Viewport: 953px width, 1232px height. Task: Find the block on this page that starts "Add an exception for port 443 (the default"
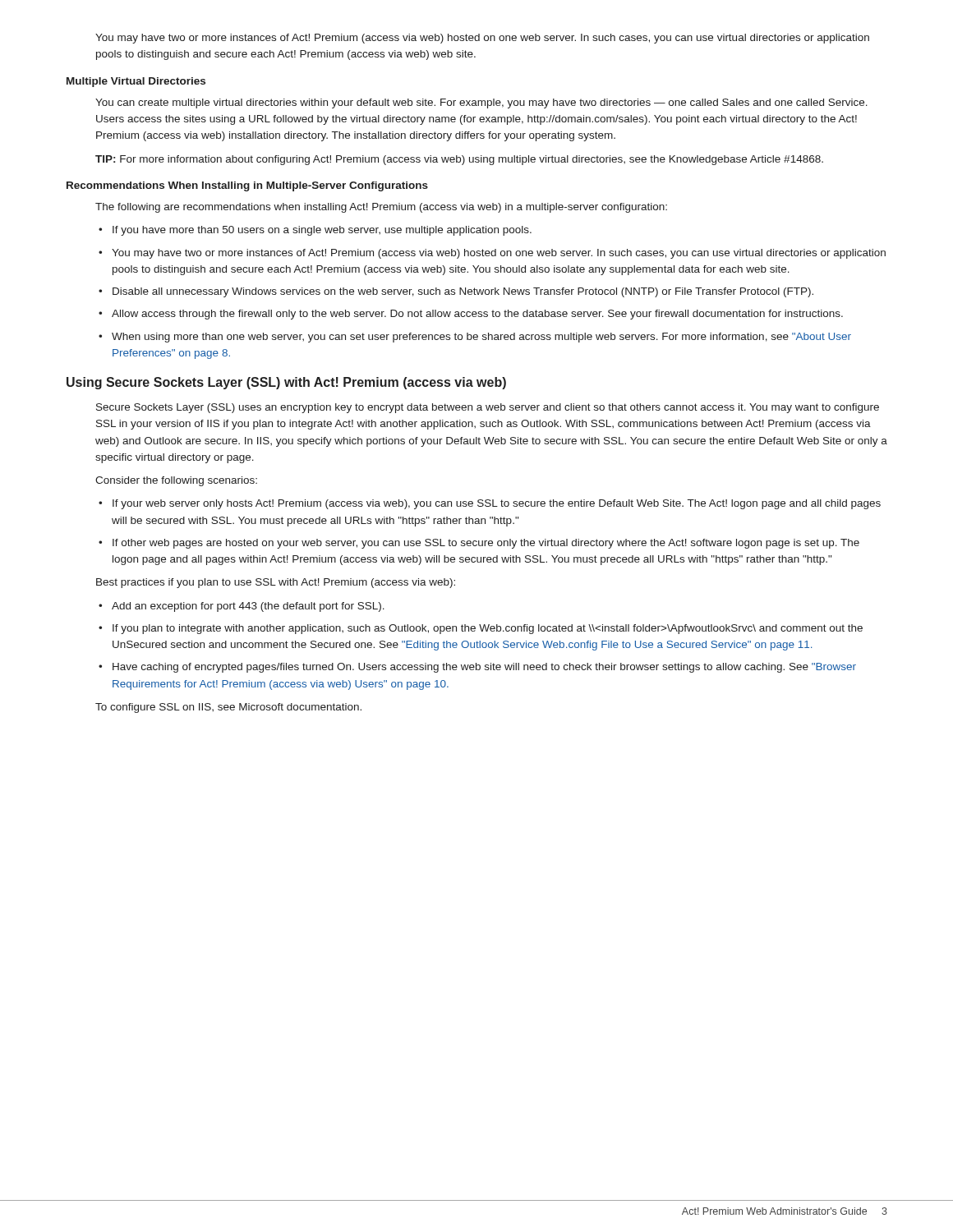pos(248,605)
